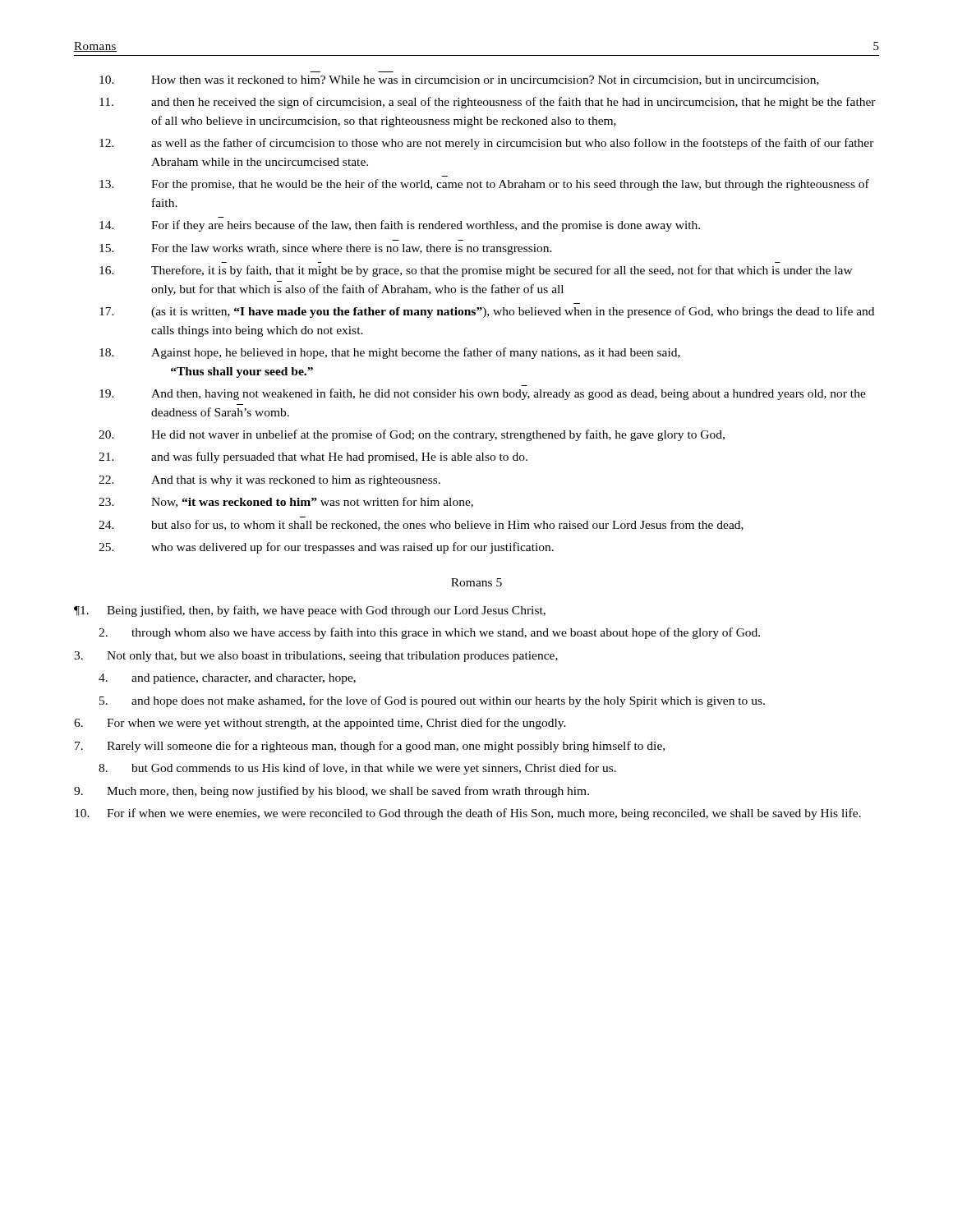Click the passage that begins "19. And then,"
This screenshot has width=953, height=1232.
[476, 403]
